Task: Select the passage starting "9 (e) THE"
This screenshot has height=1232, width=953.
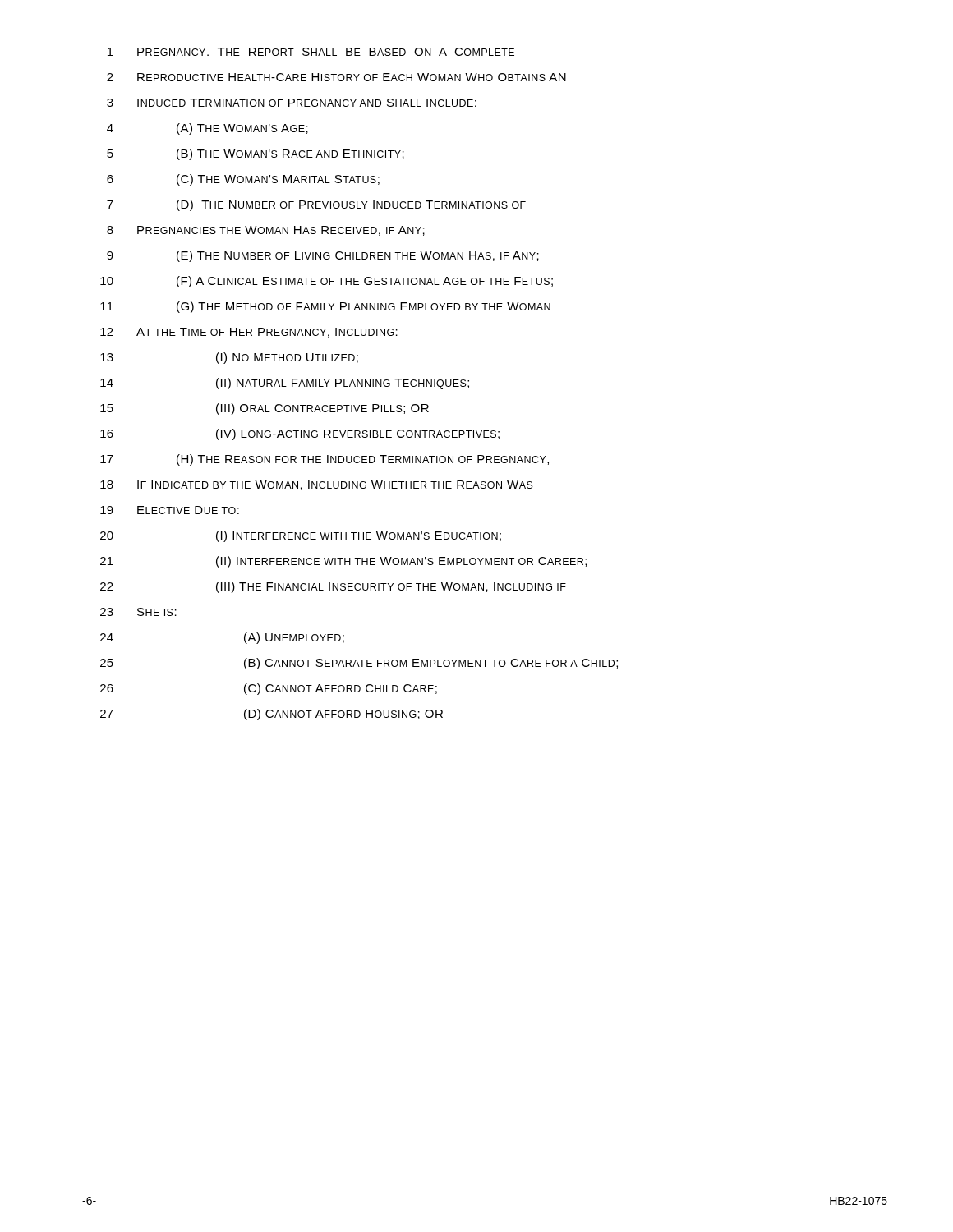Action: [311, 256]
